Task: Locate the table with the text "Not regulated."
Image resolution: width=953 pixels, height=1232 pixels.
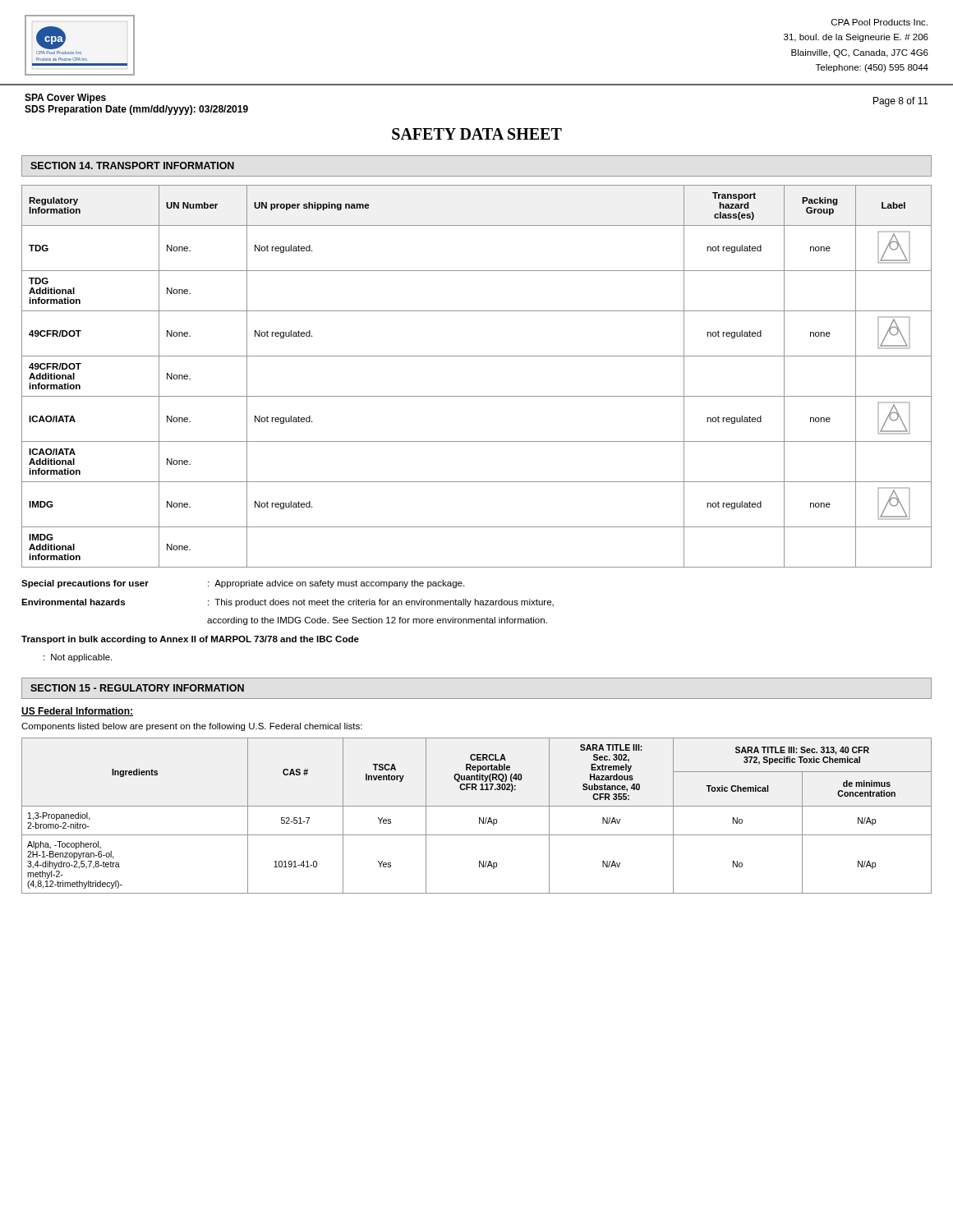Action: pos(476,376)
